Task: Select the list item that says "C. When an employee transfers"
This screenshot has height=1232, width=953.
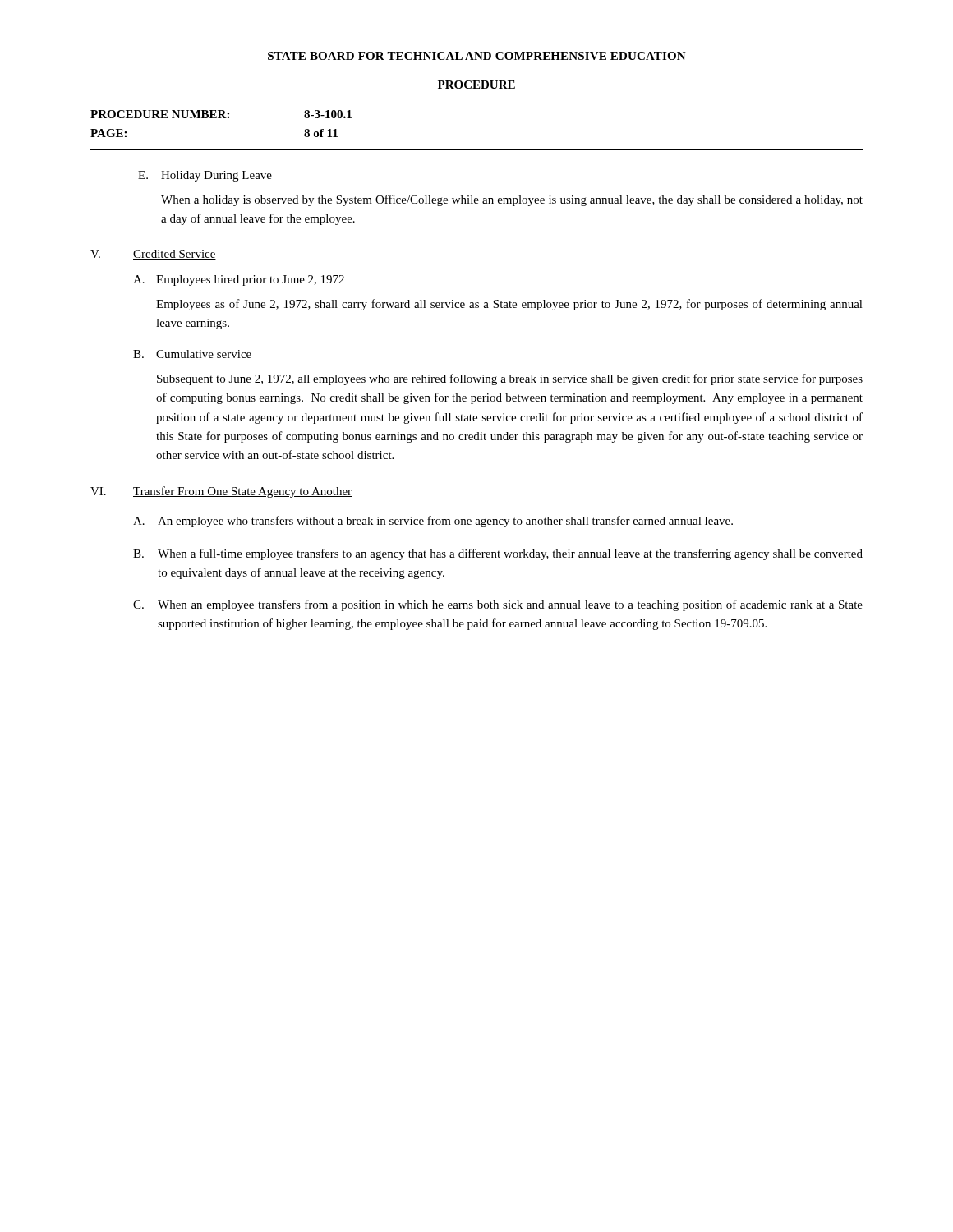Action: 498,615
